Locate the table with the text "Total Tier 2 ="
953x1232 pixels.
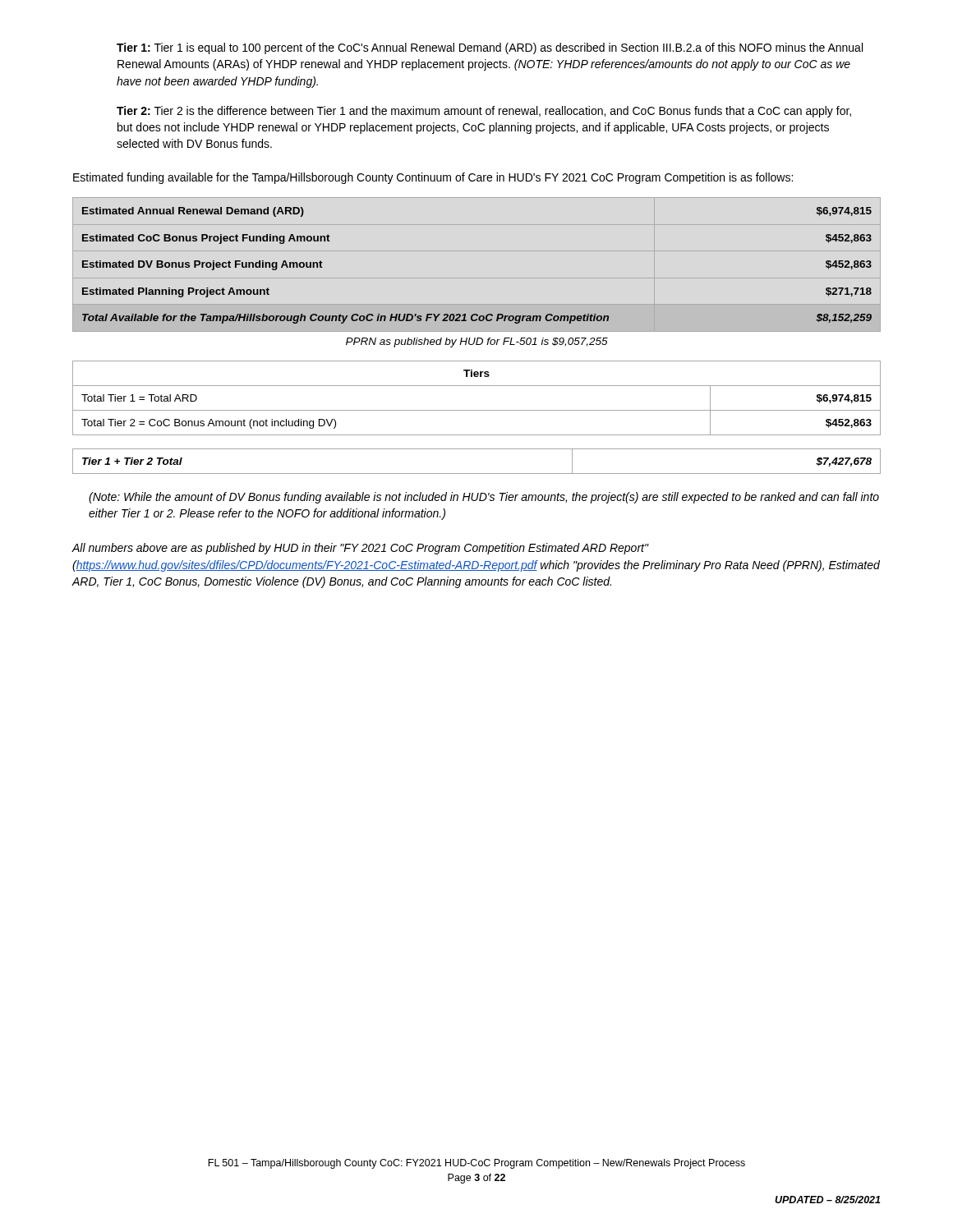pos(476,398)
